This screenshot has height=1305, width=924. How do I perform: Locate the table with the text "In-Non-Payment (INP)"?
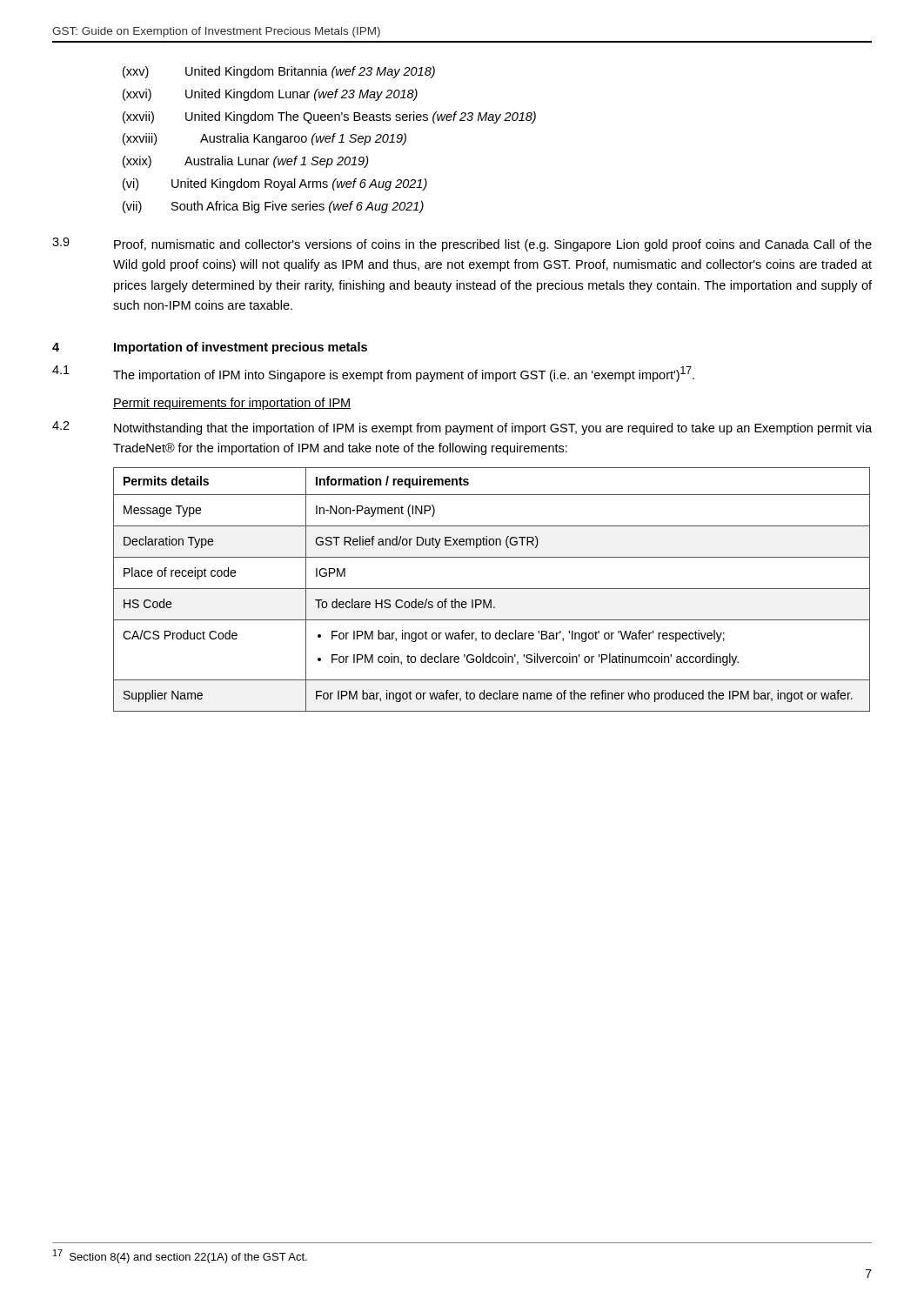click(492, 590)
